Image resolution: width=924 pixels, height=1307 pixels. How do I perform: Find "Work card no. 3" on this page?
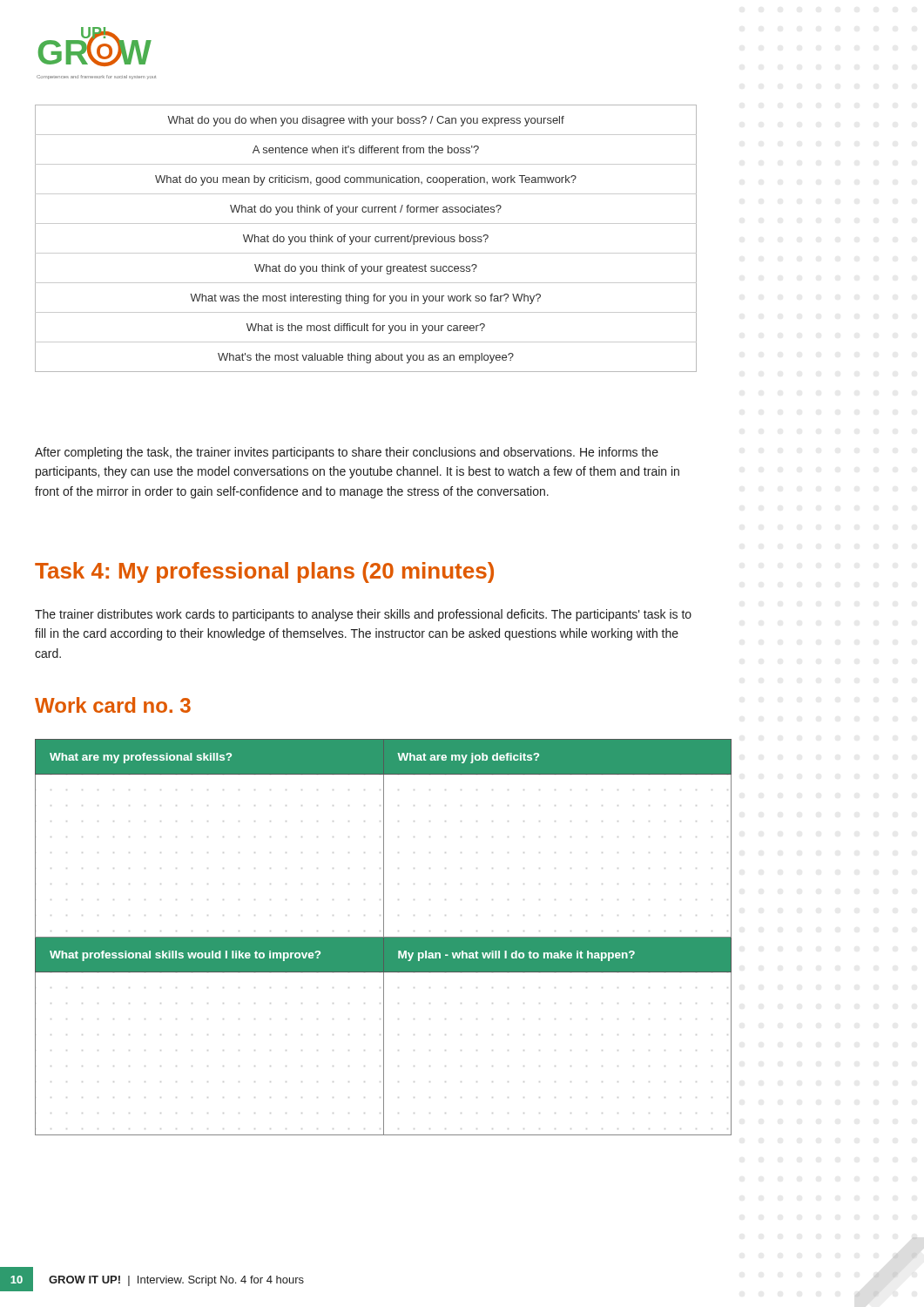[113, 705]
